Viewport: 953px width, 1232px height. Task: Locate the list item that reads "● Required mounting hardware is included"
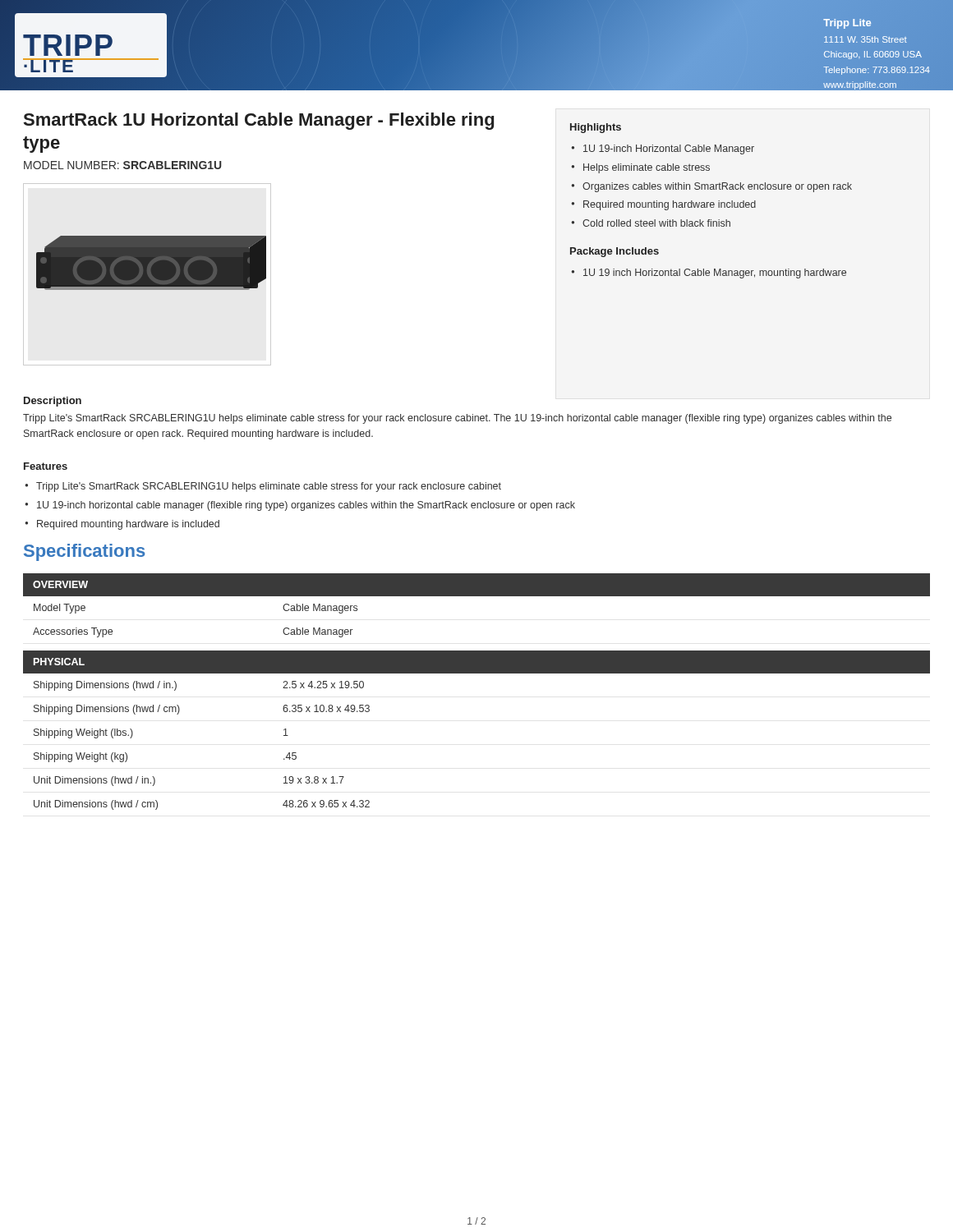tap(122, 524)
